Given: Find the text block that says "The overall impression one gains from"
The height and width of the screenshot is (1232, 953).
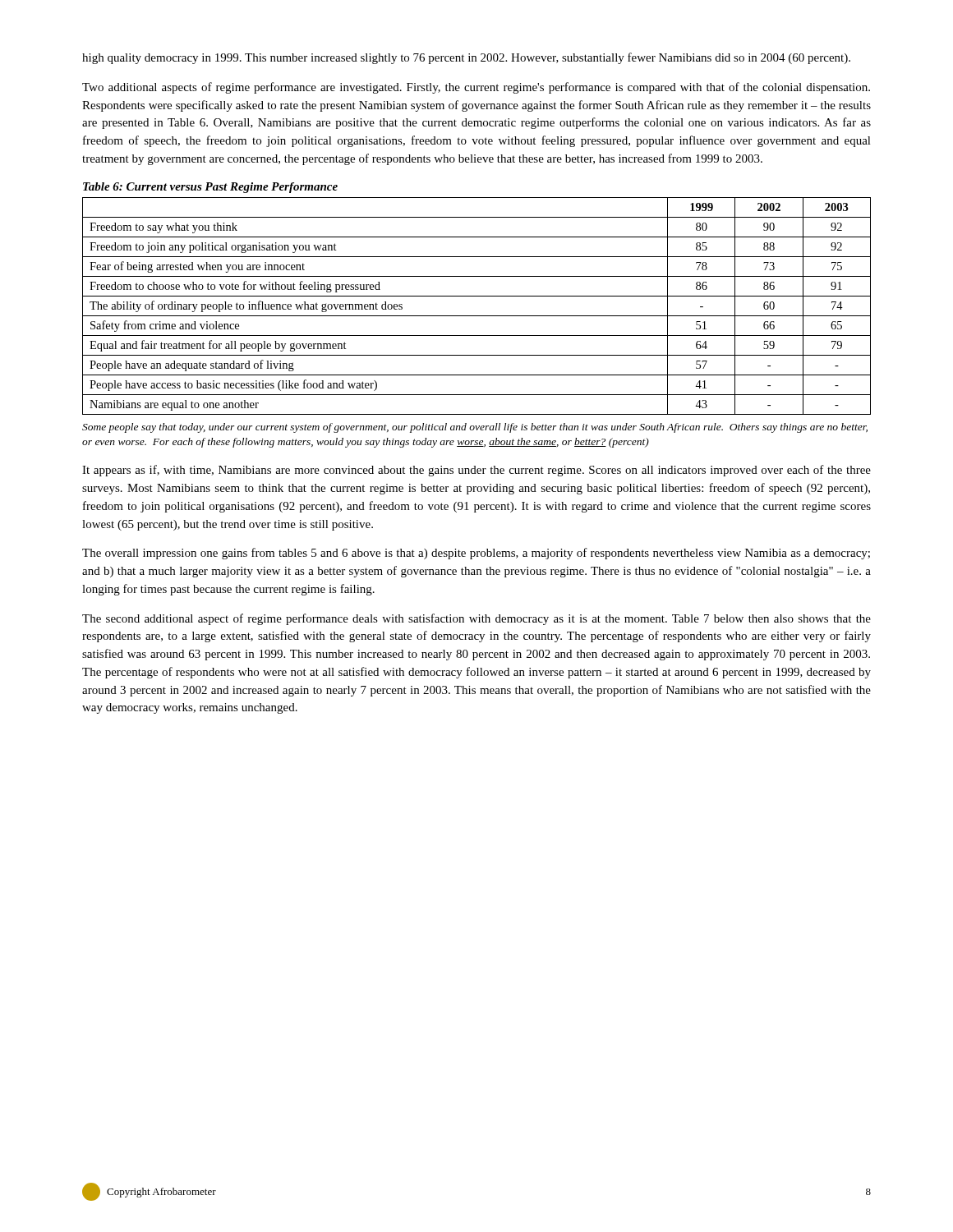Looking at the screenshot, I should click(476, 571).
